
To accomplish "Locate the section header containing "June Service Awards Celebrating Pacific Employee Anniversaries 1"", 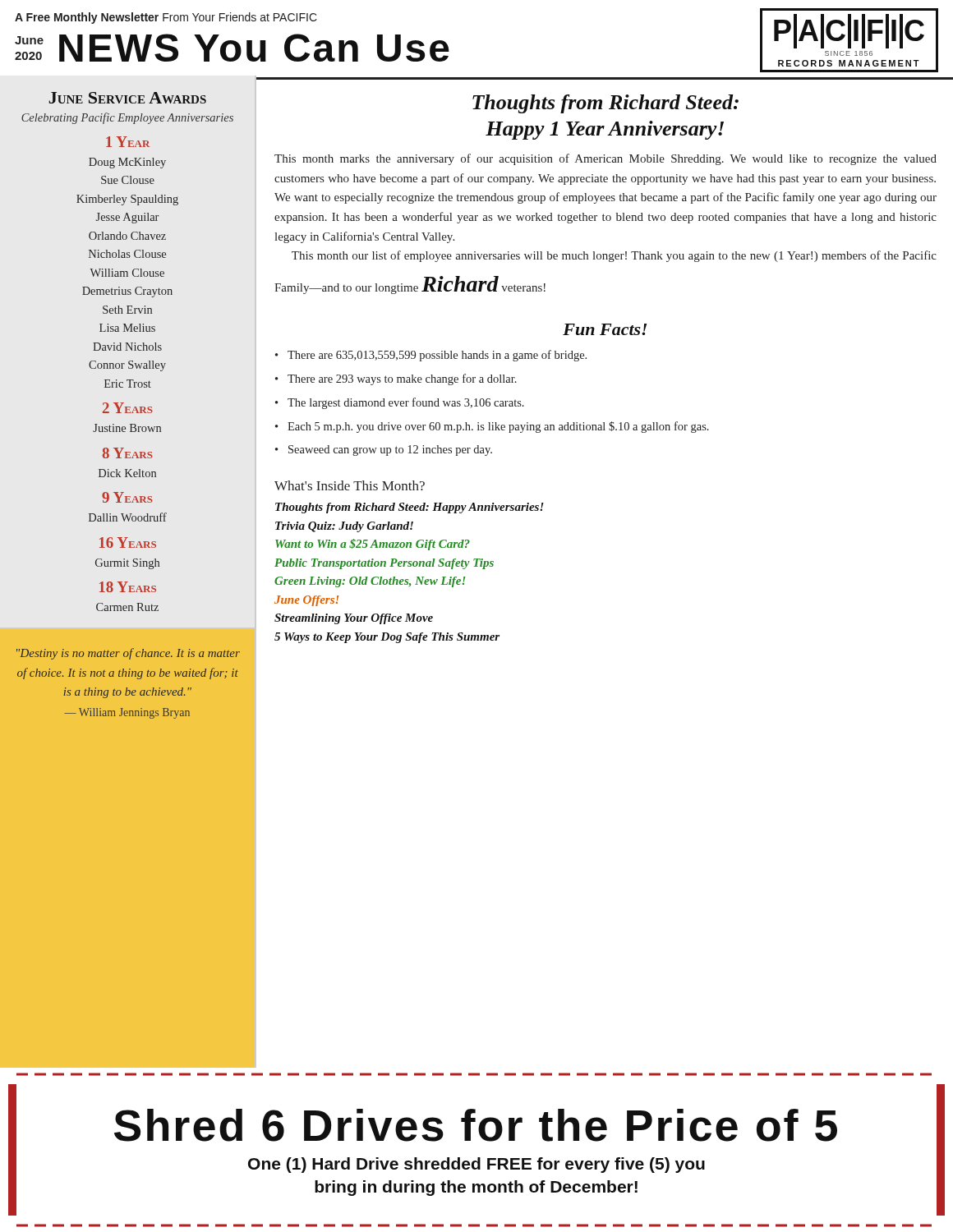I will click(x=127, y=352).
